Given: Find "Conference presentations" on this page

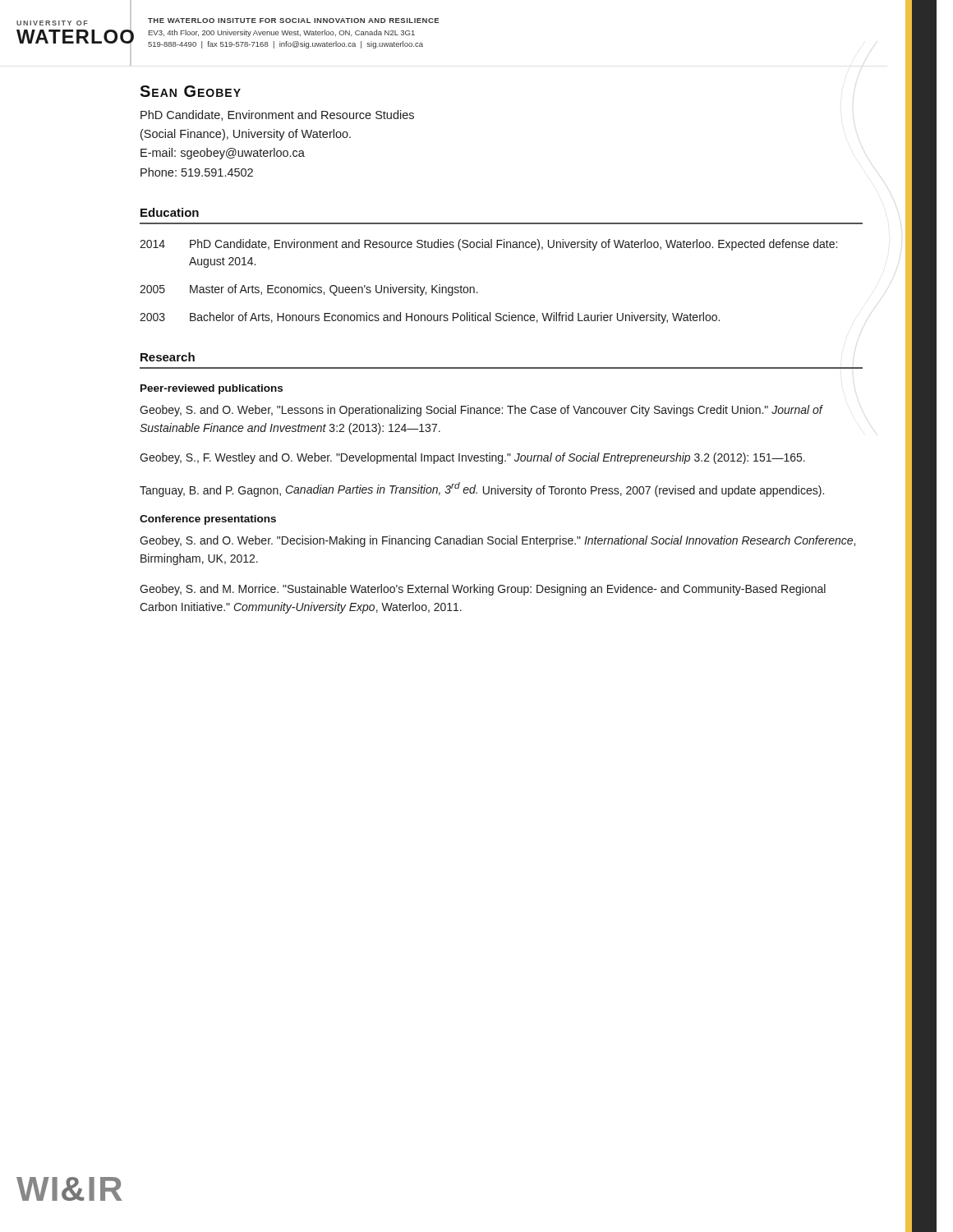Looking at the screenshot, I should (x=208, y=518).
